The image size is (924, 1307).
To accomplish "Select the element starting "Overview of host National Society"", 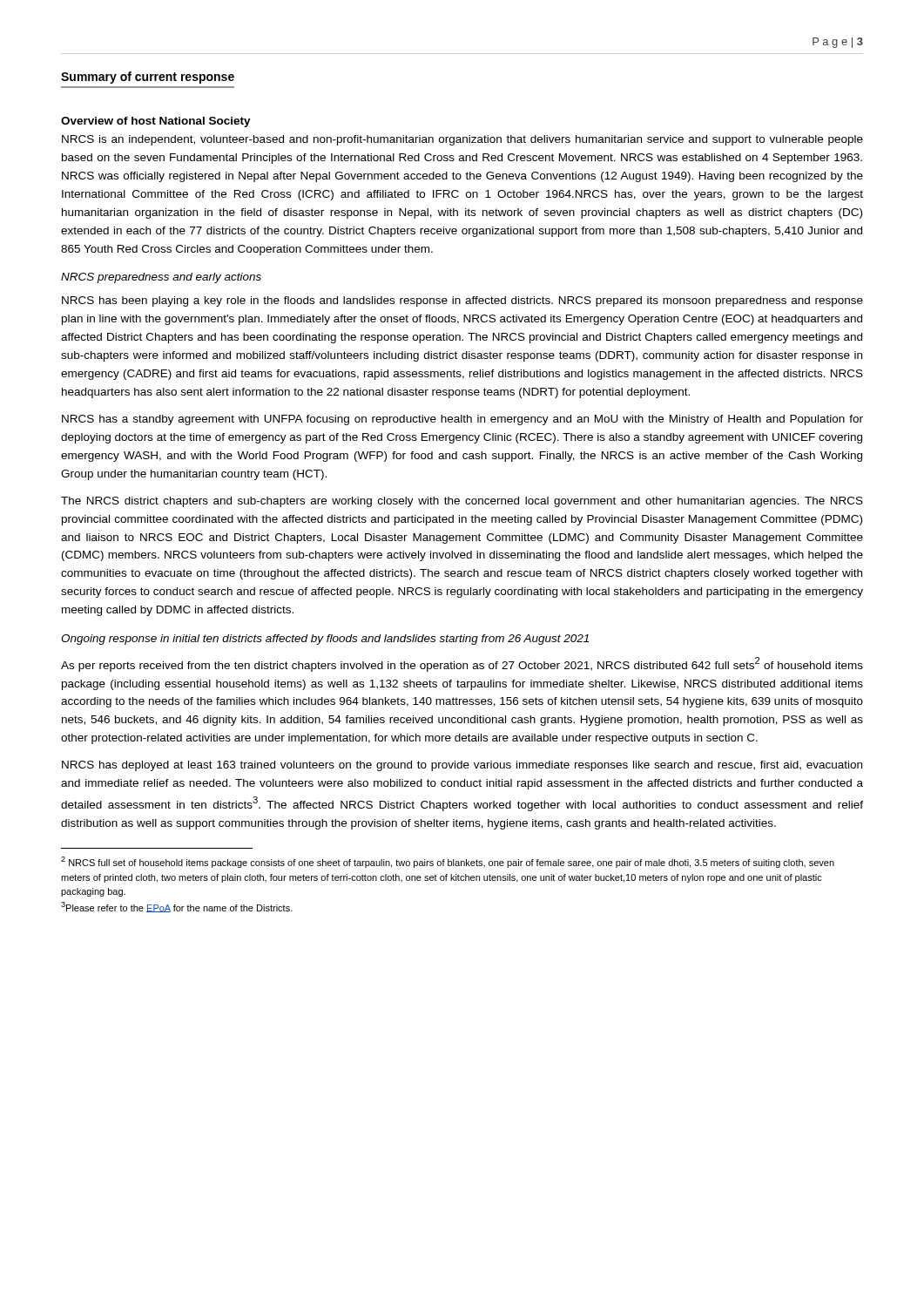I will tap(156, 121).
